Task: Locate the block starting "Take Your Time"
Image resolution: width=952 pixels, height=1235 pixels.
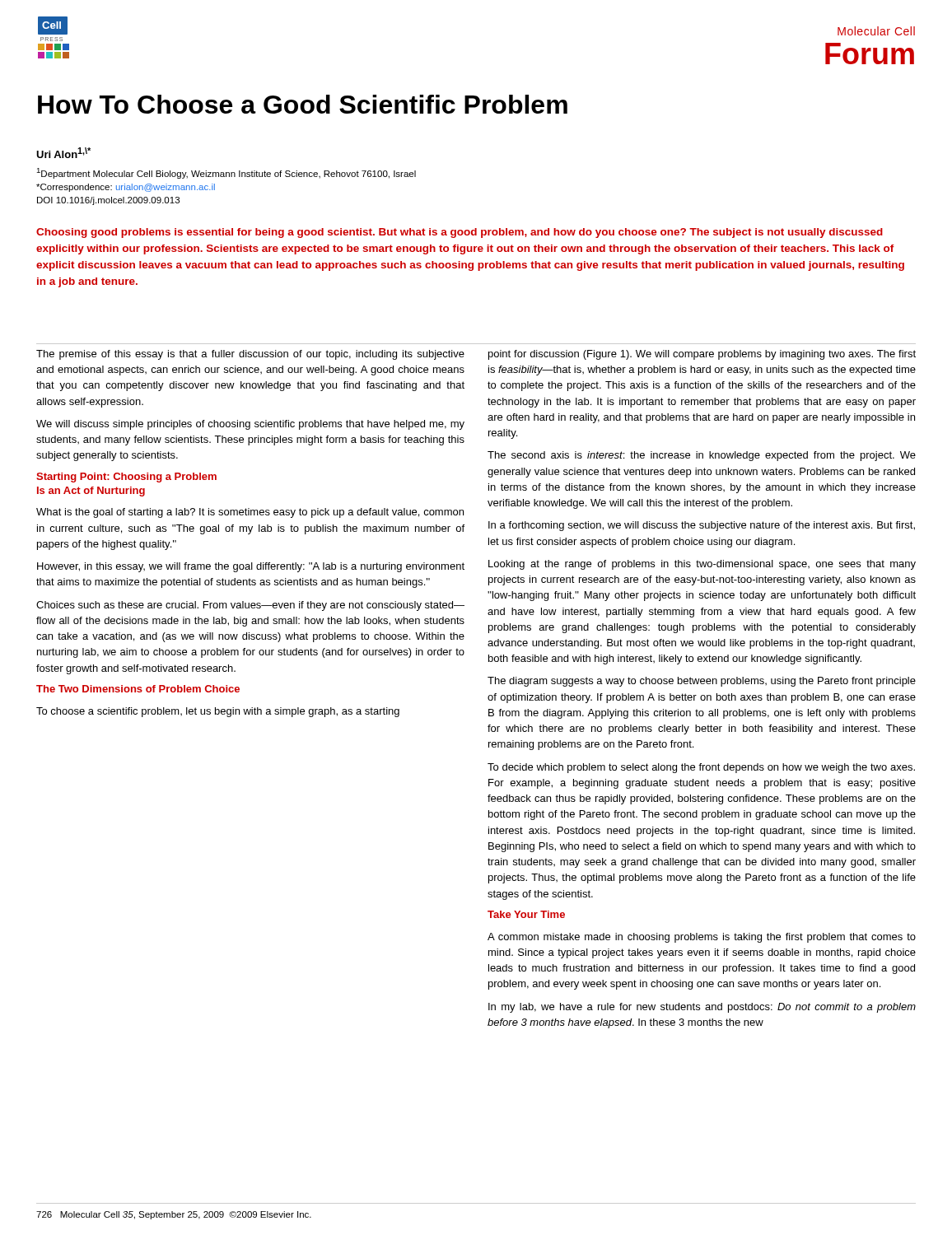Action: 526,914
